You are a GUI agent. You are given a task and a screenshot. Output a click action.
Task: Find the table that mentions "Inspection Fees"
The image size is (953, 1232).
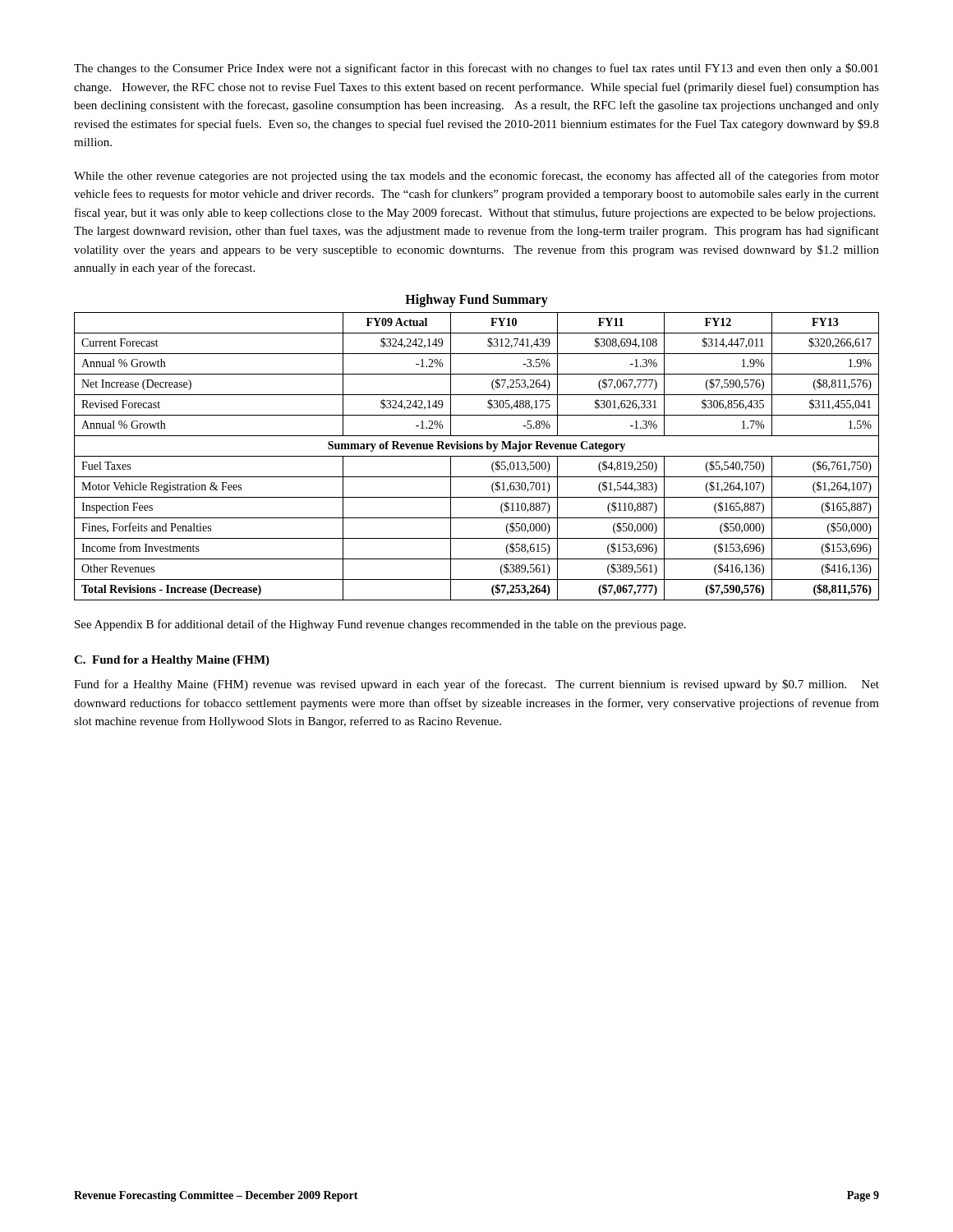[476, 456]
